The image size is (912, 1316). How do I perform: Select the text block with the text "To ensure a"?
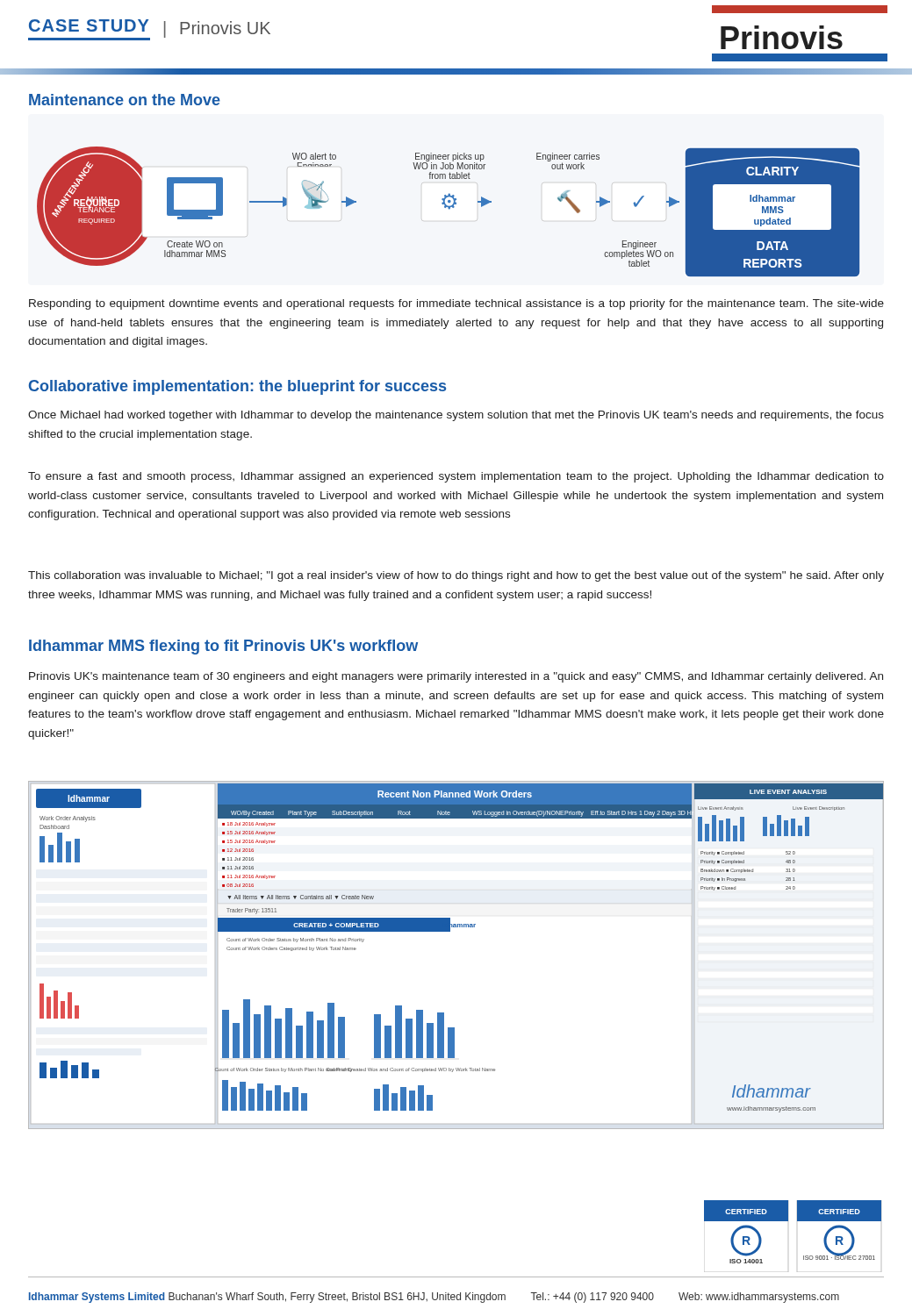[x=456, y=495]
